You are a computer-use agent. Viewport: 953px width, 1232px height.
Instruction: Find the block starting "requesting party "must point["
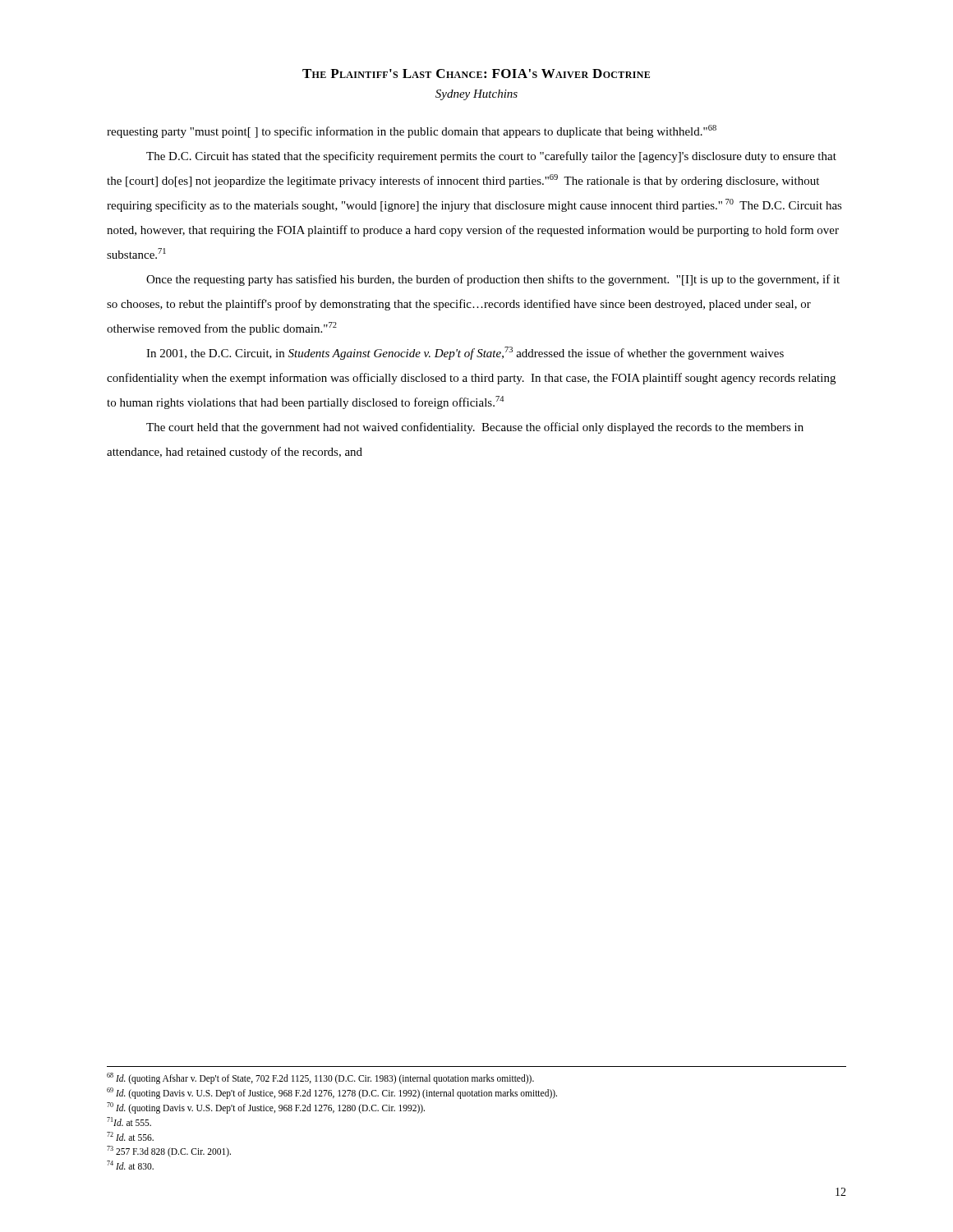[412, 131]
